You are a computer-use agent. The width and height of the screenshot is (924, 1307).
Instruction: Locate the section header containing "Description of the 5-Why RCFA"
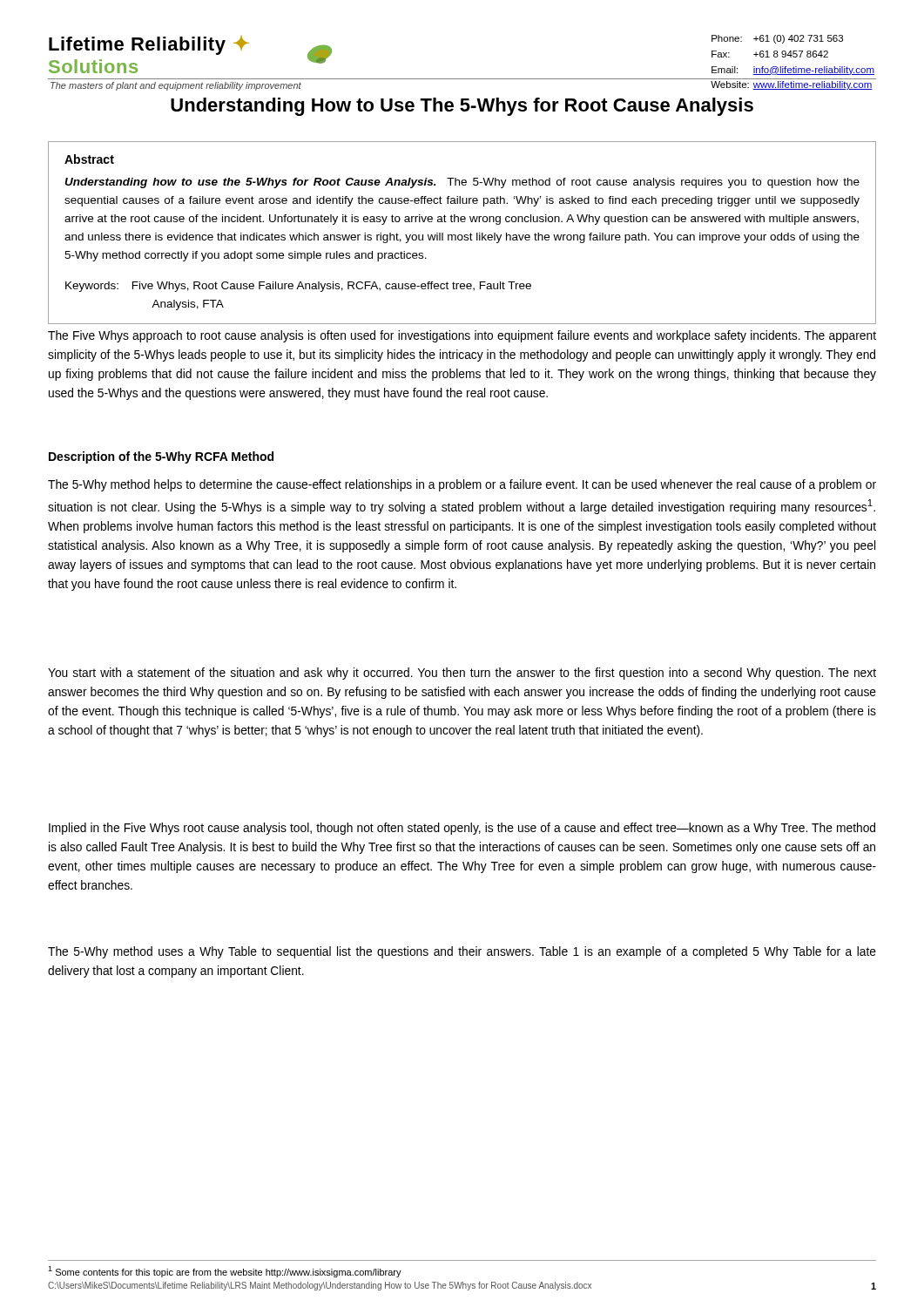(x=161, y=457)
